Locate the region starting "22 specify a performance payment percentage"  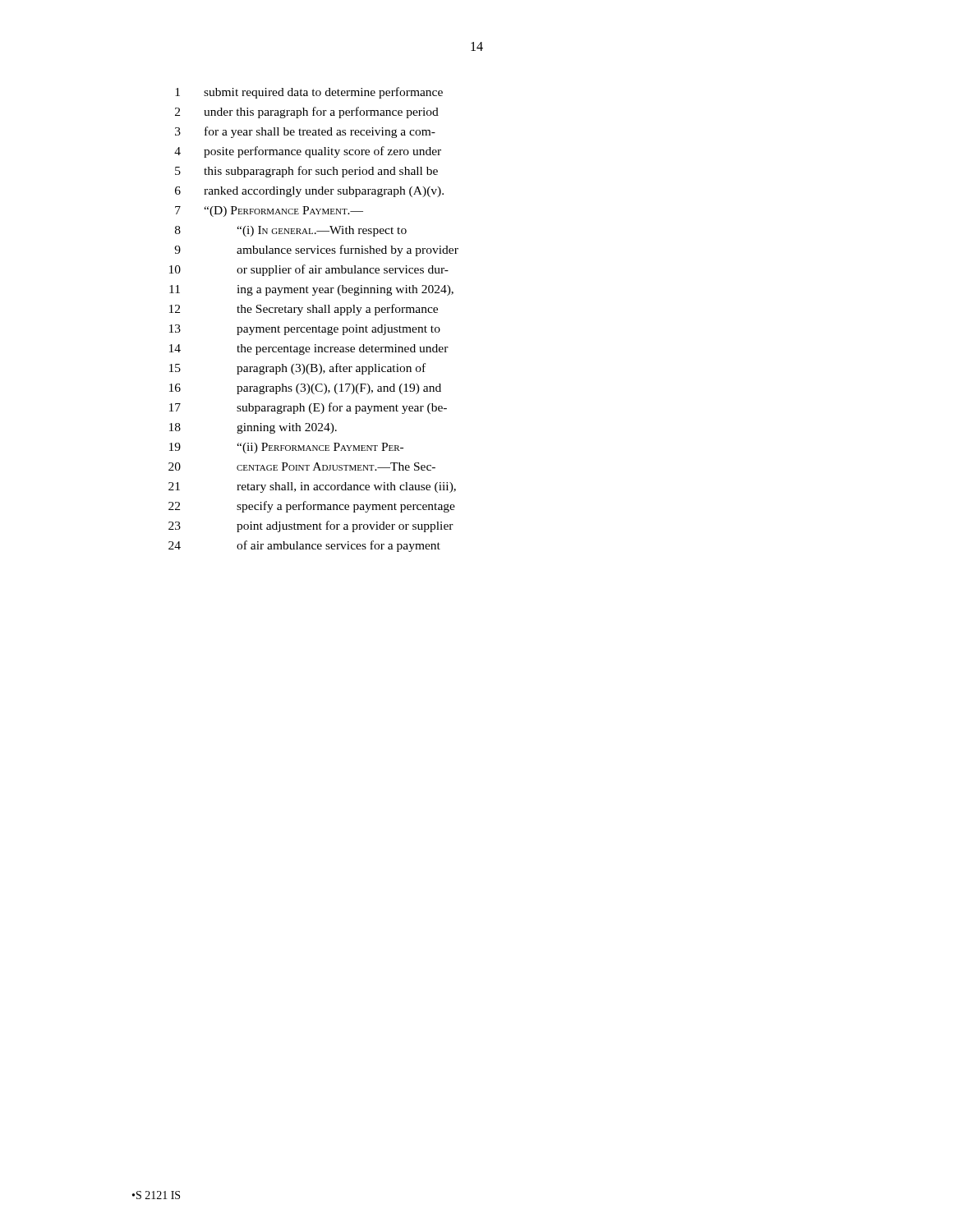tap(312, 507)
